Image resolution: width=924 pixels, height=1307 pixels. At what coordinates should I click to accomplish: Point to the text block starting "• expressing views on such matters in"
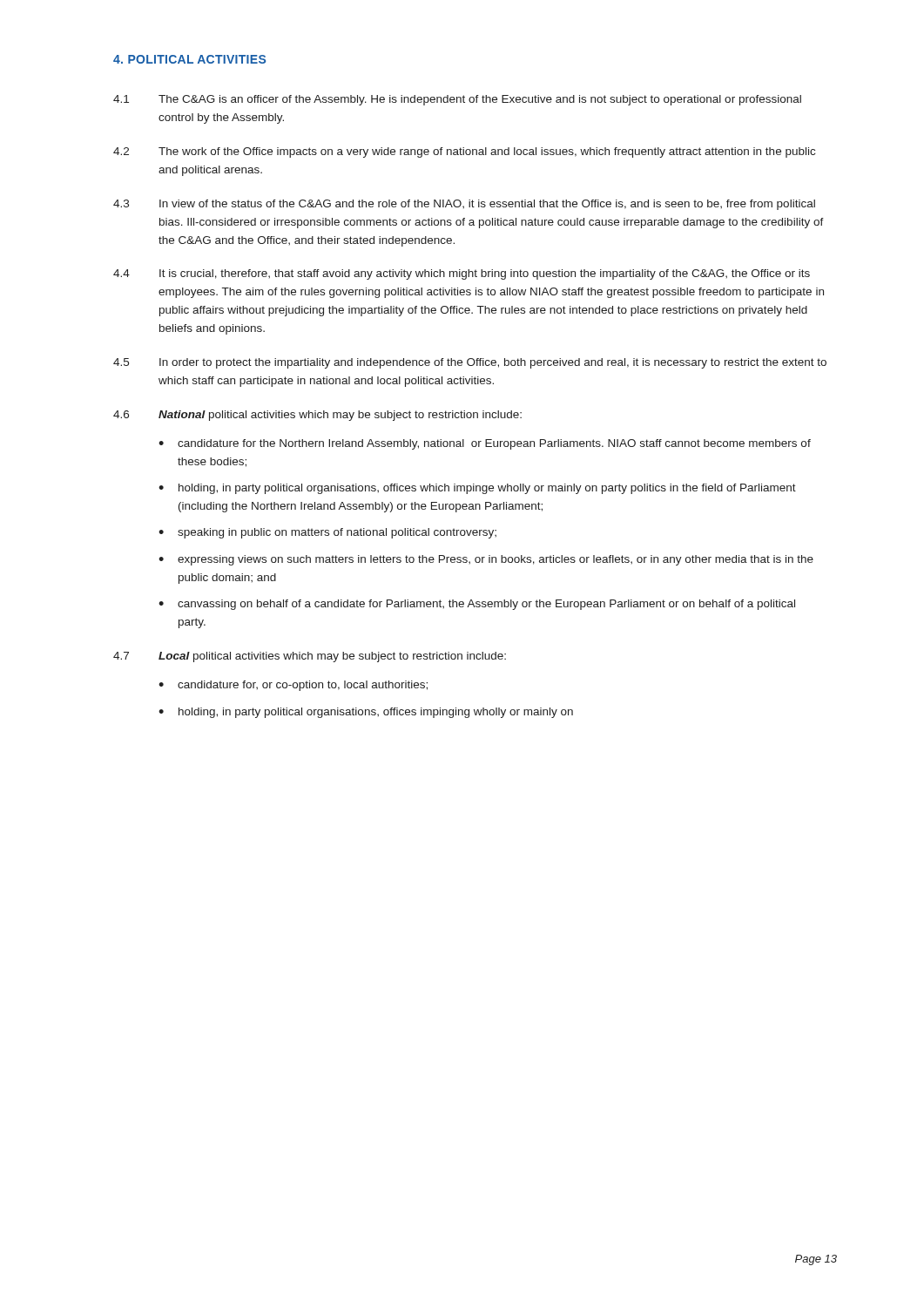pos(493,569)
